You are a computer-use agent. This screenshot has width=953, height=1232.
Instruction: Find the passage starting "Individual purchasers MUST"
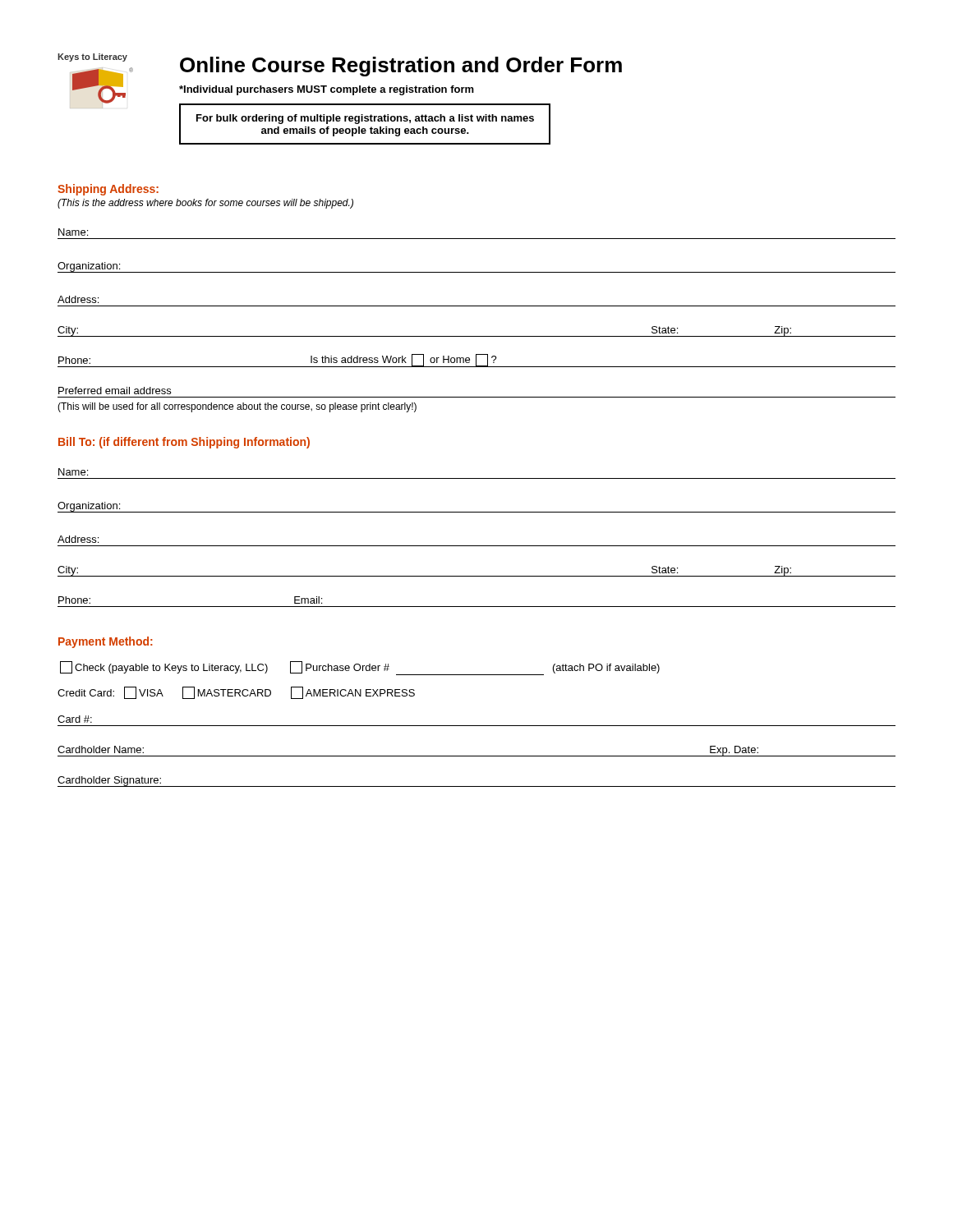pos(327,89)
